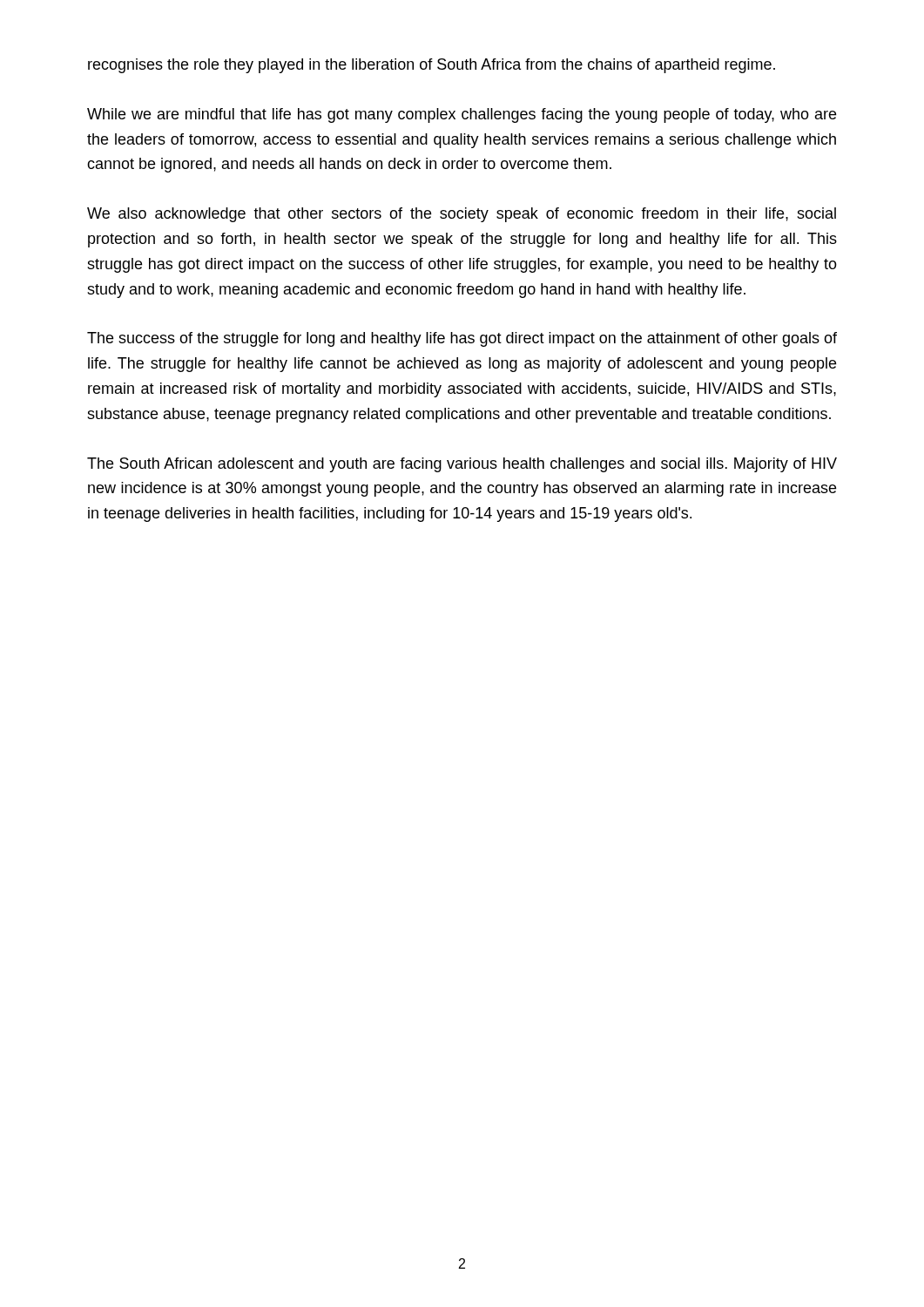Navigate to the region starting "The success of"
Screen dimensions: 1307x924
point(462,376)
